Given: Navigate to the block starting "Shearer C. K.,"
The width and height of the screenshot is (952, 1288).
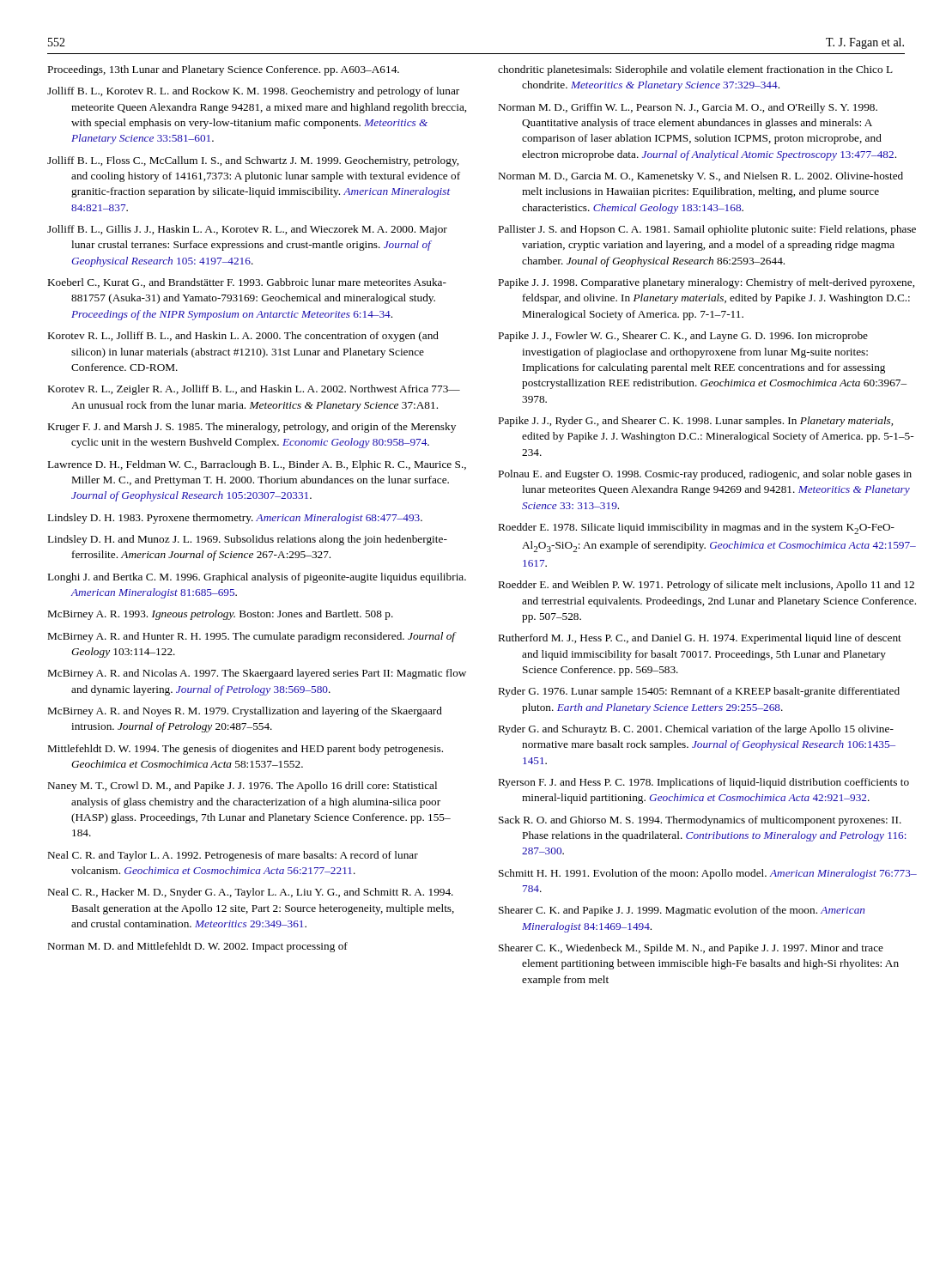Looking at the screenshot, I should (698, 963).
